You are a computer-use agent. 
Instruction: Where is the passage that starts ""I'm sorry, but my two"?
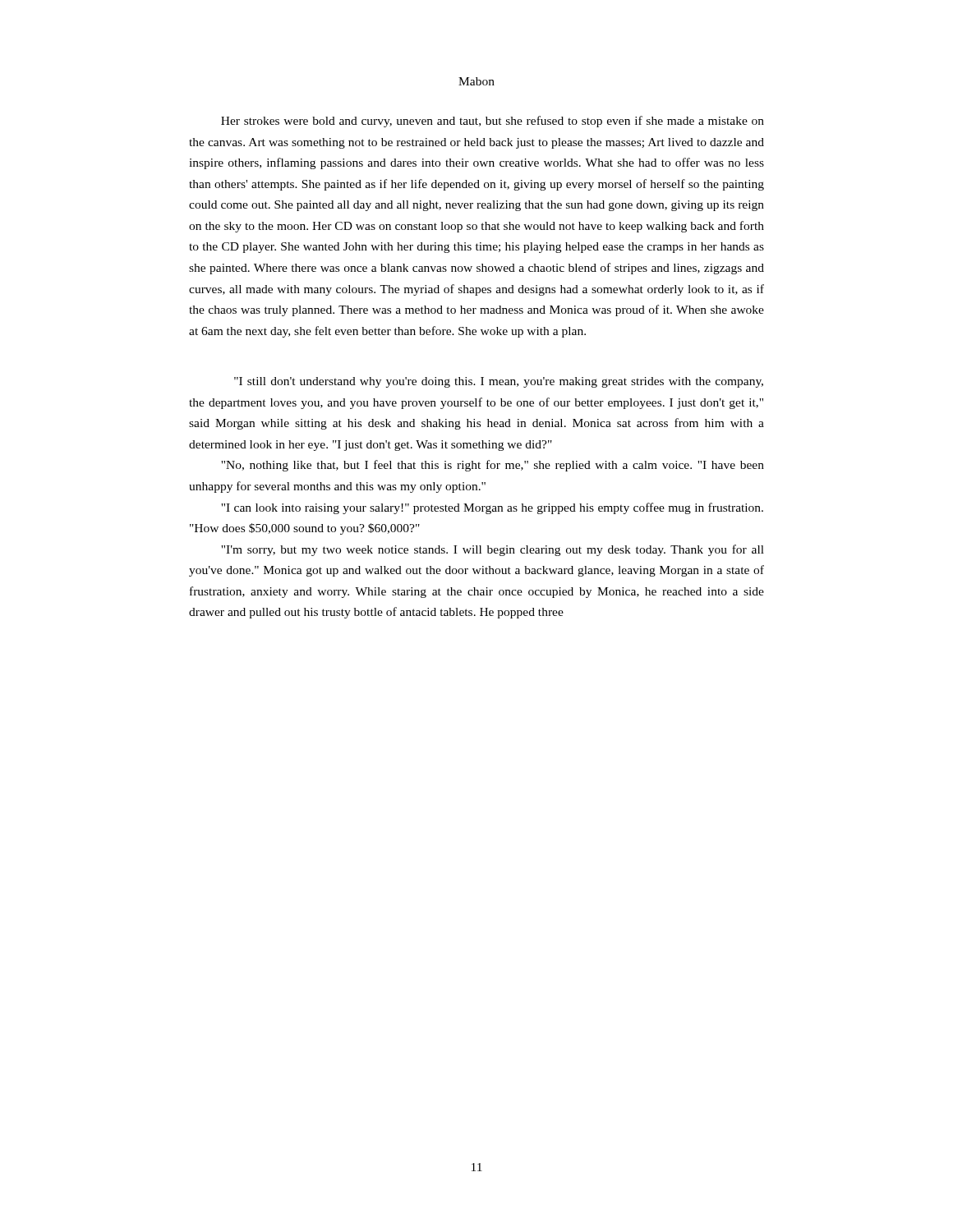476,580
